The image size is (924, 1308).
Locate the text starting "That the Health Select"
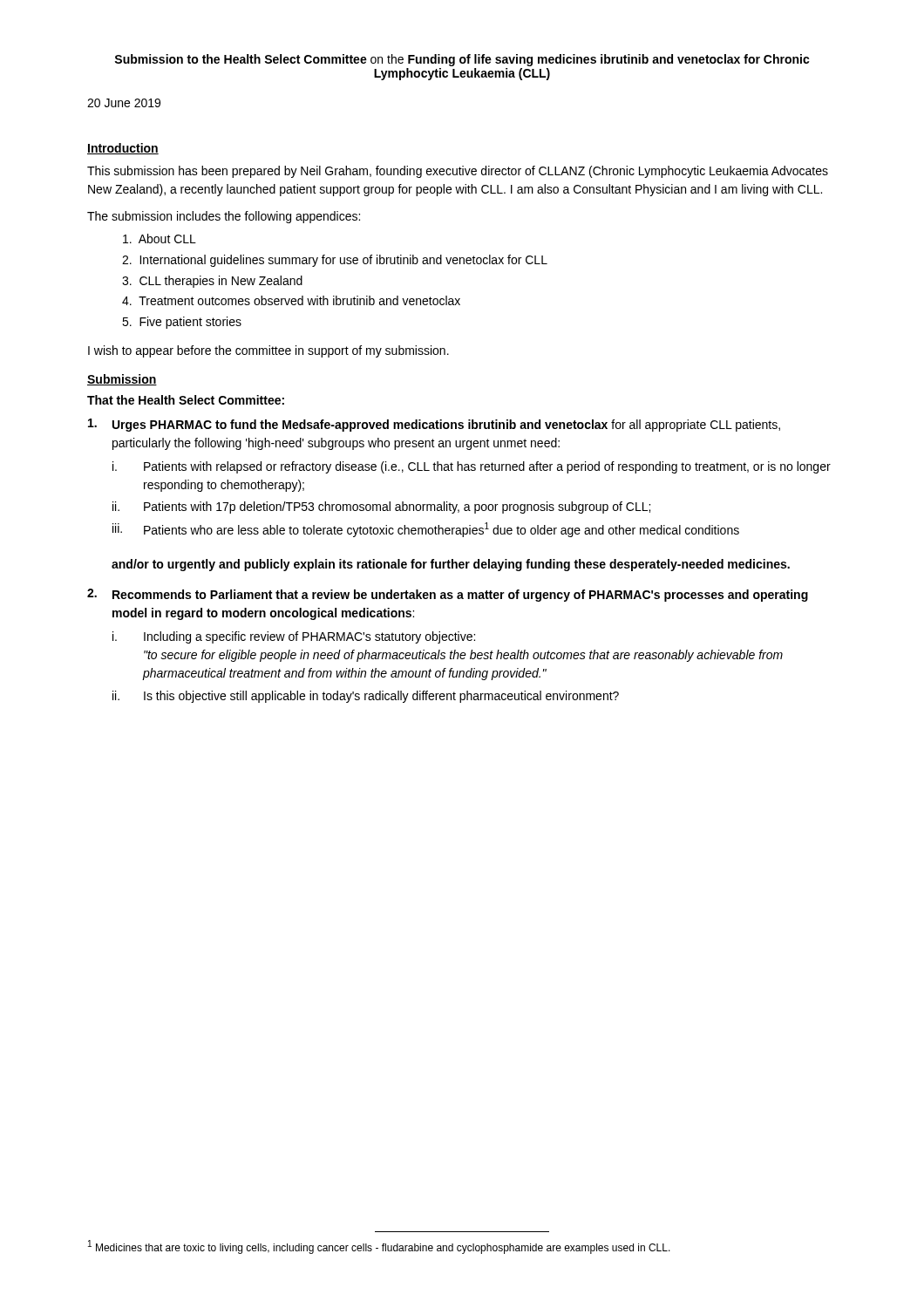[186, 400]
